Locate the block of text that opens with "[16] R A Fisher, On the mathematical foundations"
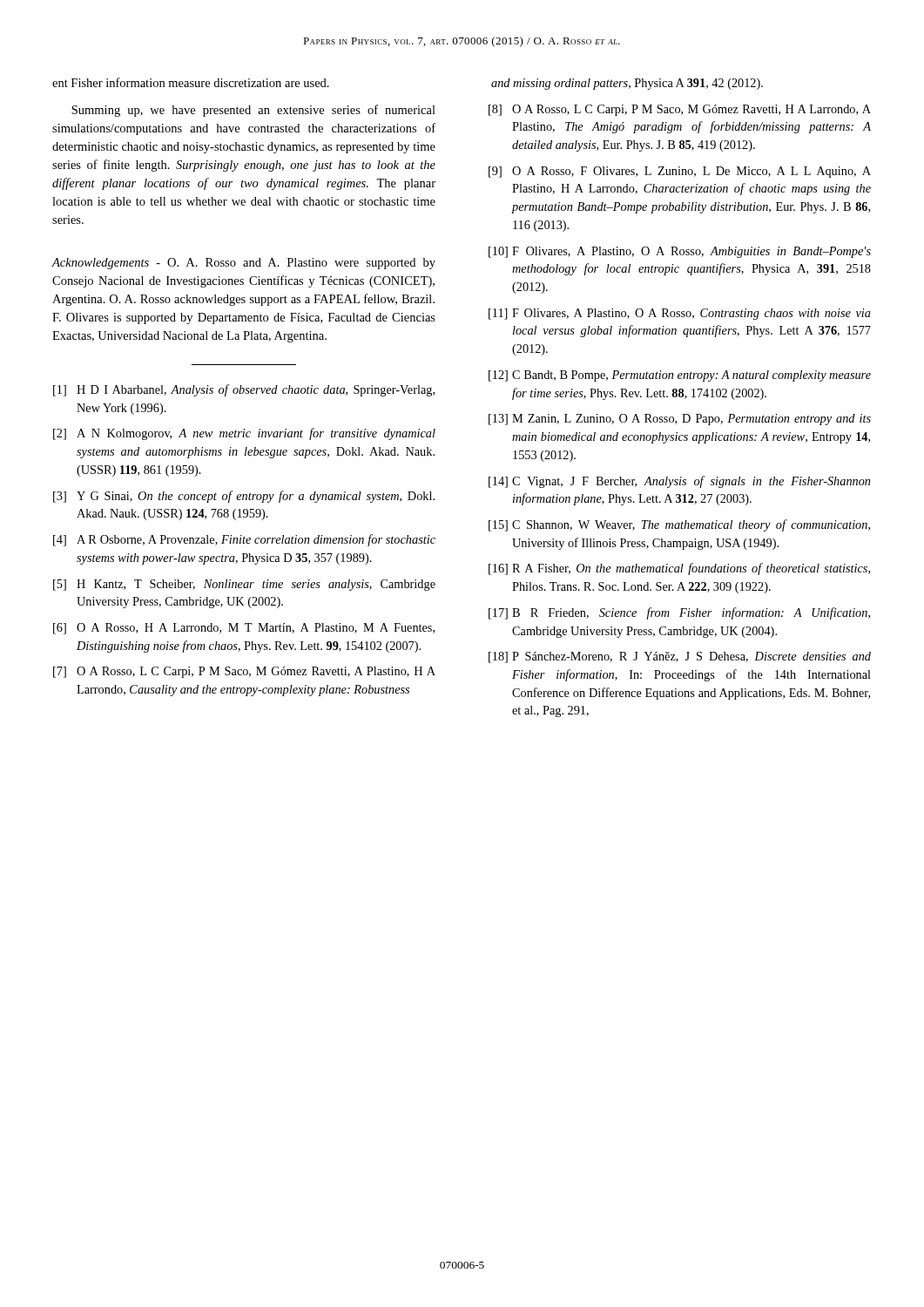The width and height of the screenshot is (924, 1307). point(679,578)
